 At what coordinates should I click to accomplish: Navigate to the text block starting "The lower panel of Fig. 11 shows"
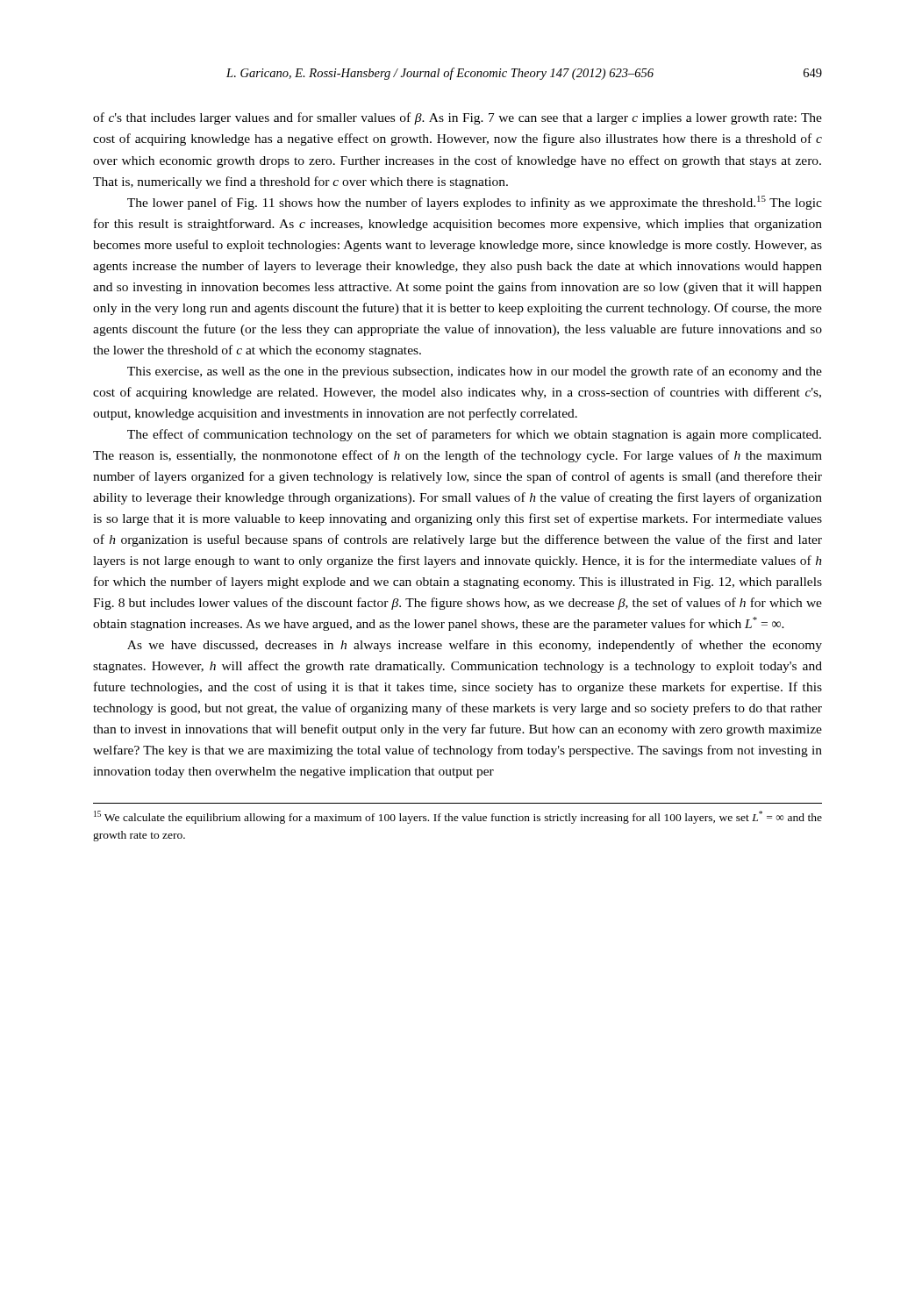point(458,276)
